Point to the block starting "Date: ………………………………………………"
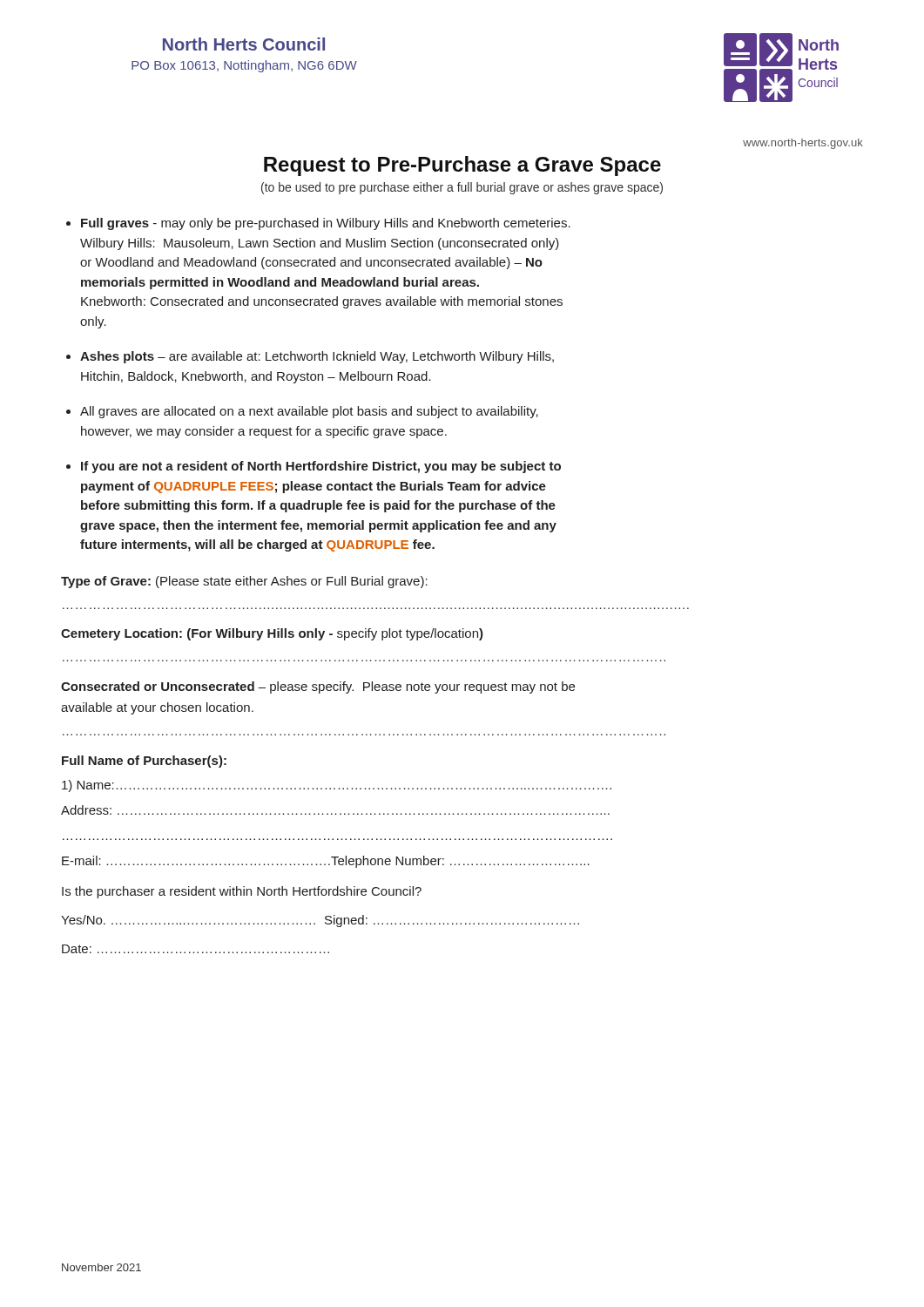Screen dimensions: 1307x924 (196, 948)
